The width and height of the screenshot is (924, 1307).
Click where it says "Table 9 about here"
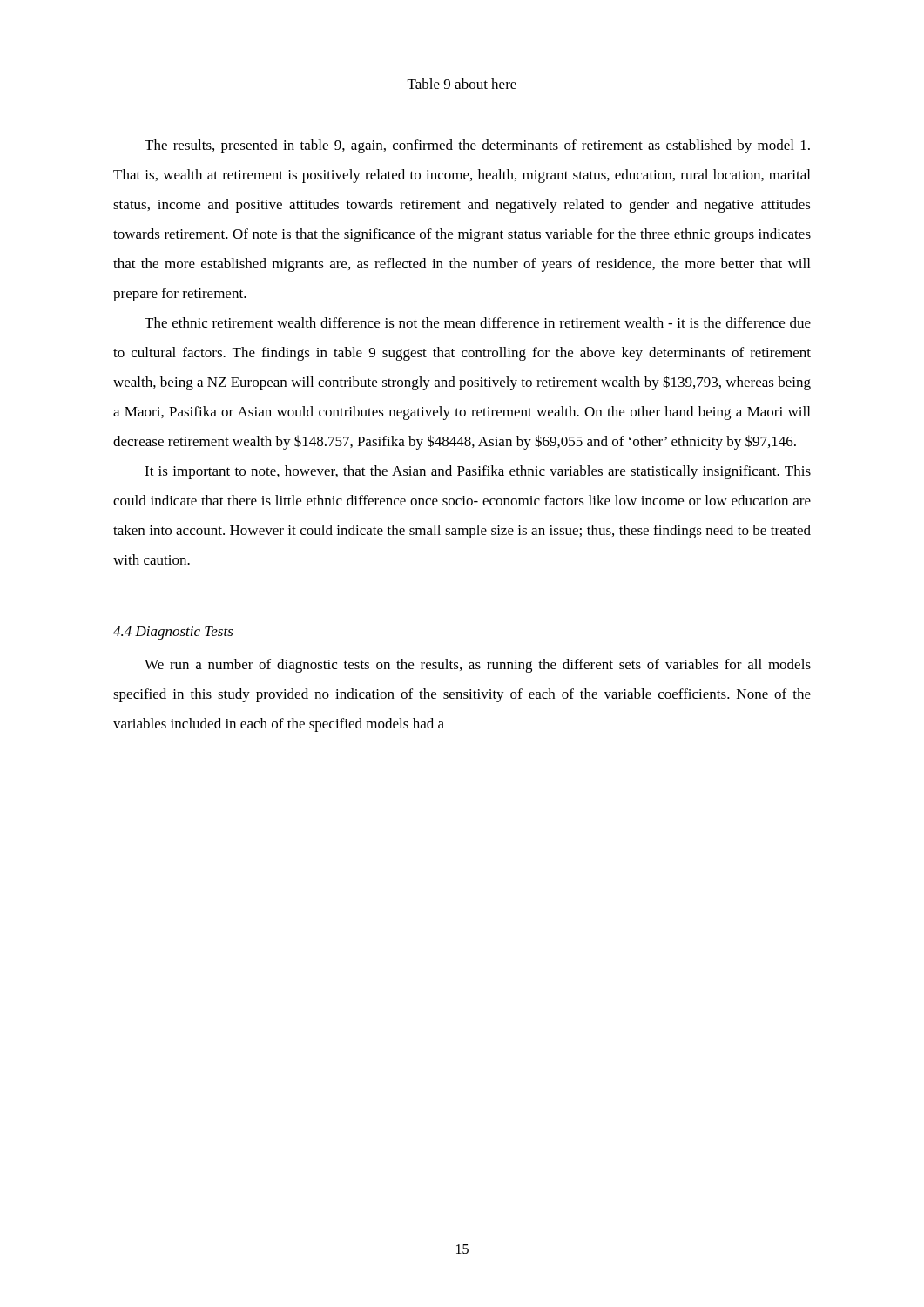pyautogui.click(x=462, y=84)
